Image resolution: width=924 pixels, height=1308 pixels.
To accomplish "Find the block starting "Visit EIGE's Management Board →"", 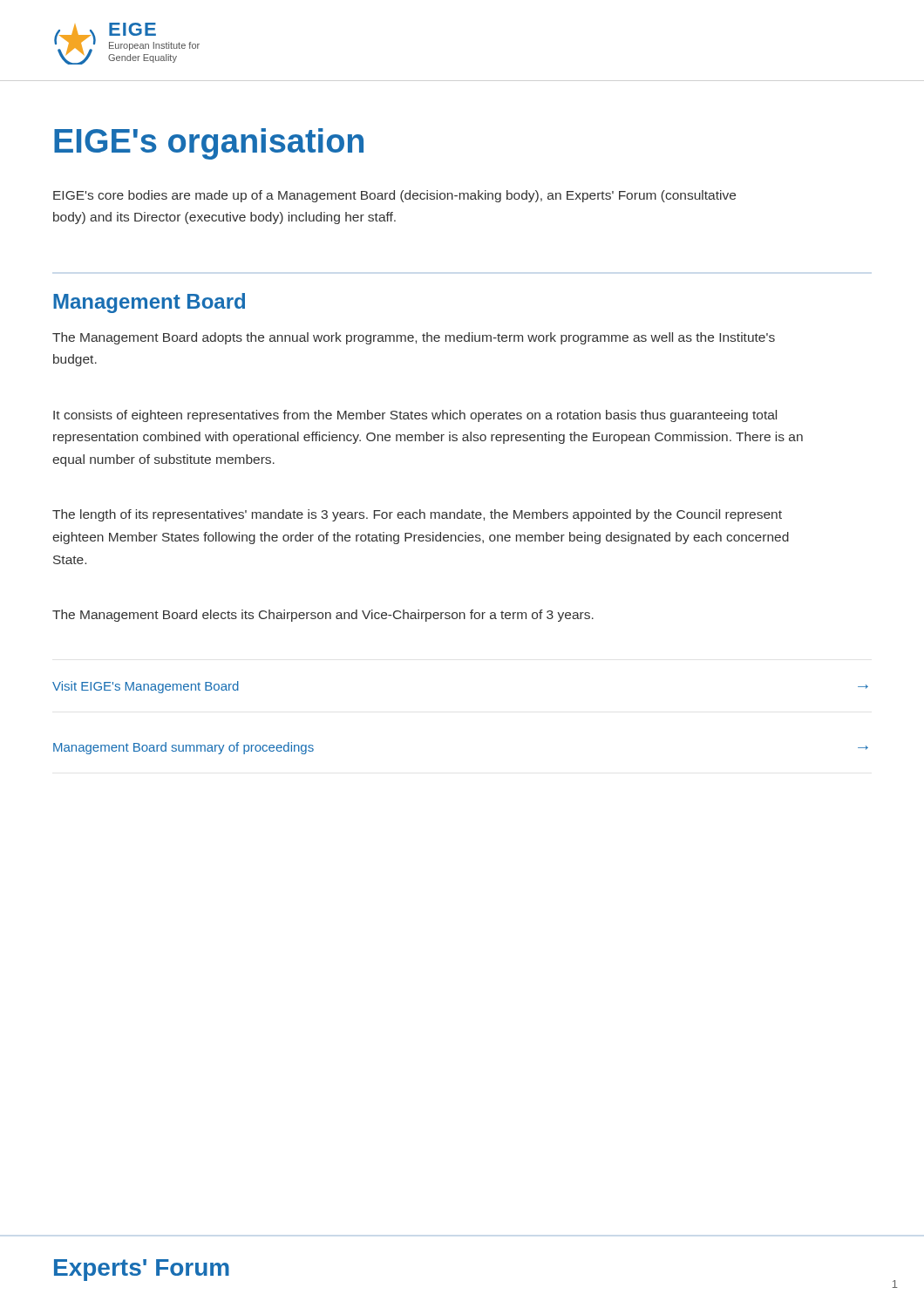I will coord(144,687).
